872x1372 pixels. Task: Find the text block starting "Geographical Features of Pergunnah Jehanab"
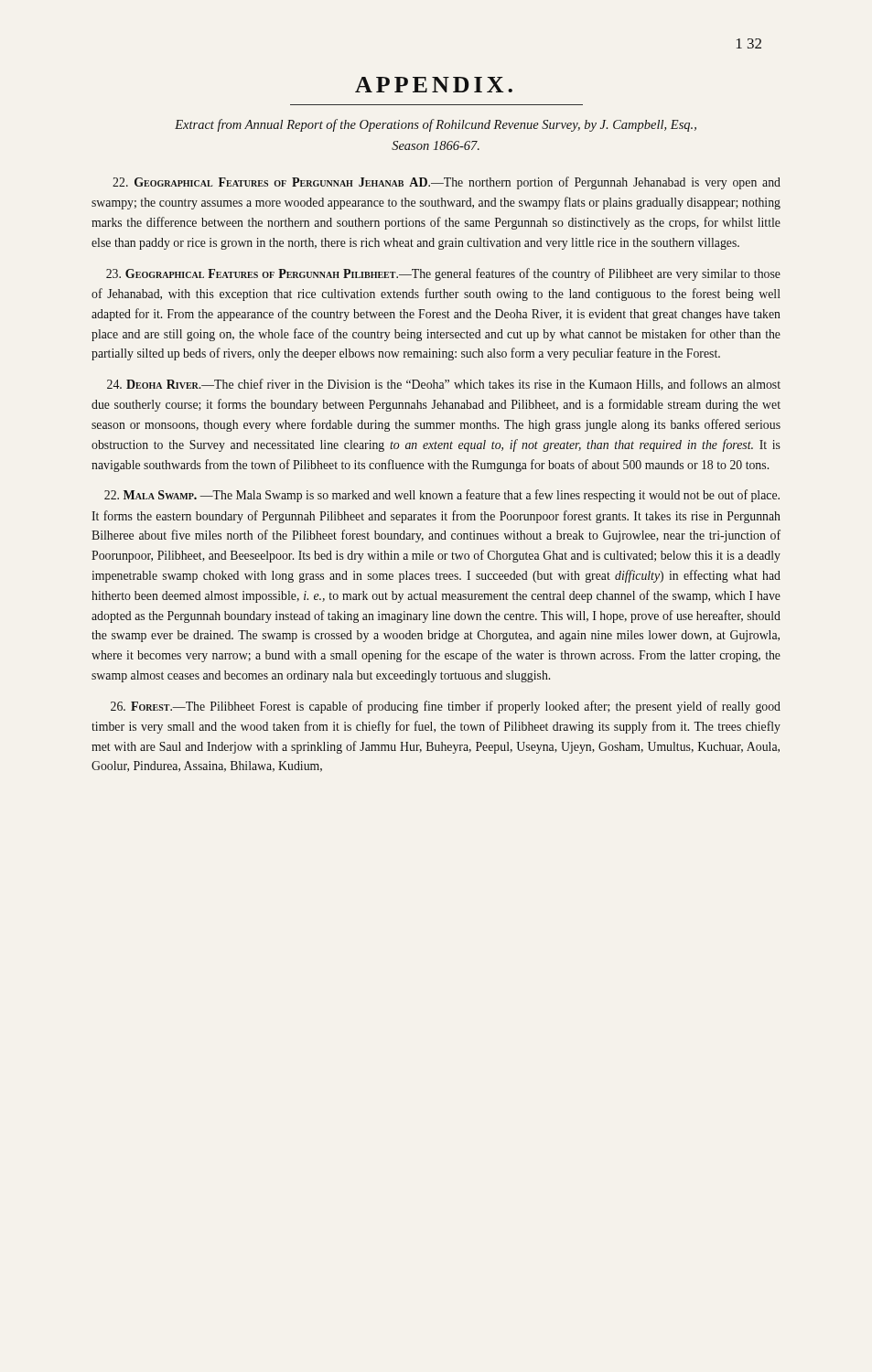click(436, 213)
